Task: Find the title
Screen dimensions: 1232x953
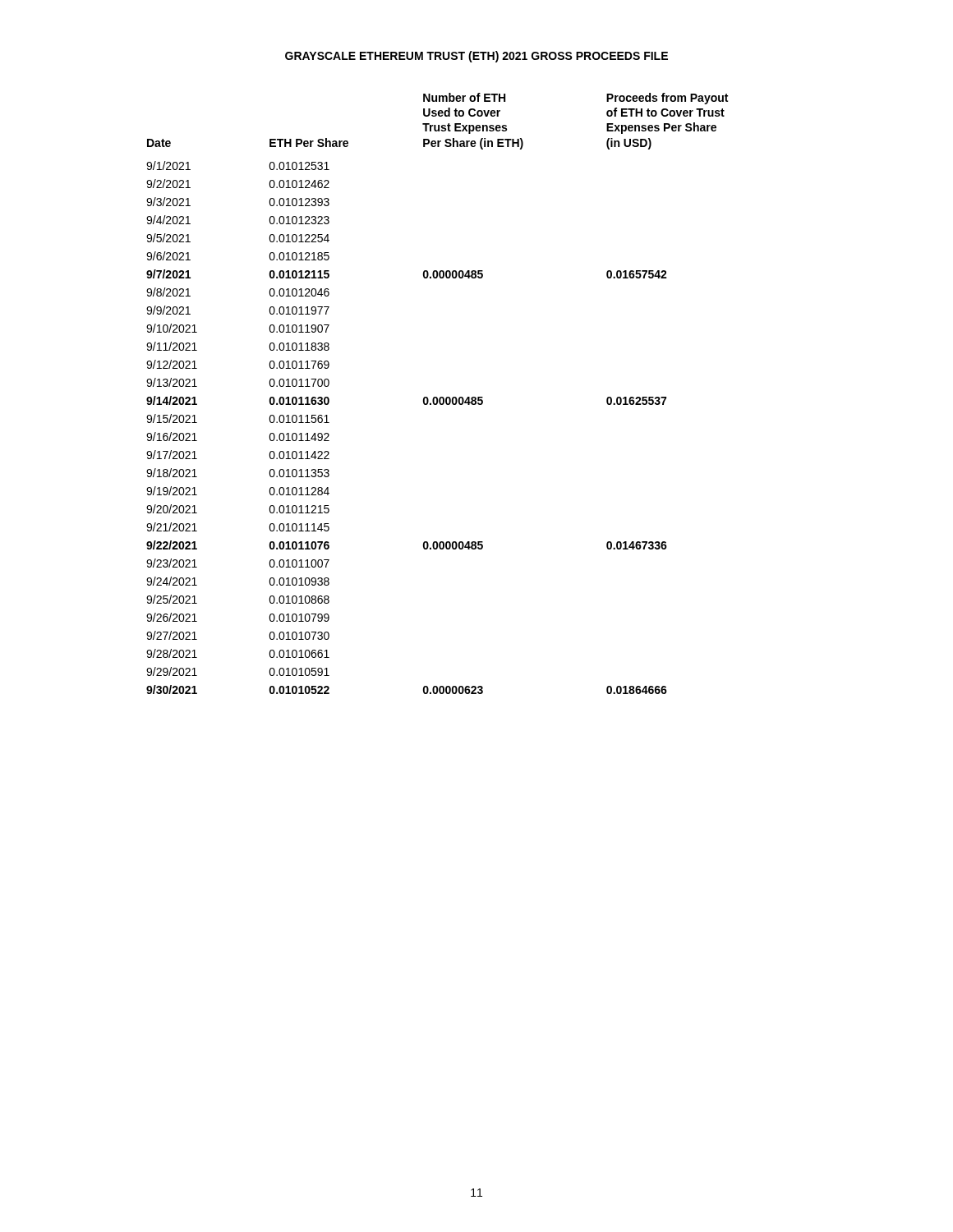Action: point(476,56)
